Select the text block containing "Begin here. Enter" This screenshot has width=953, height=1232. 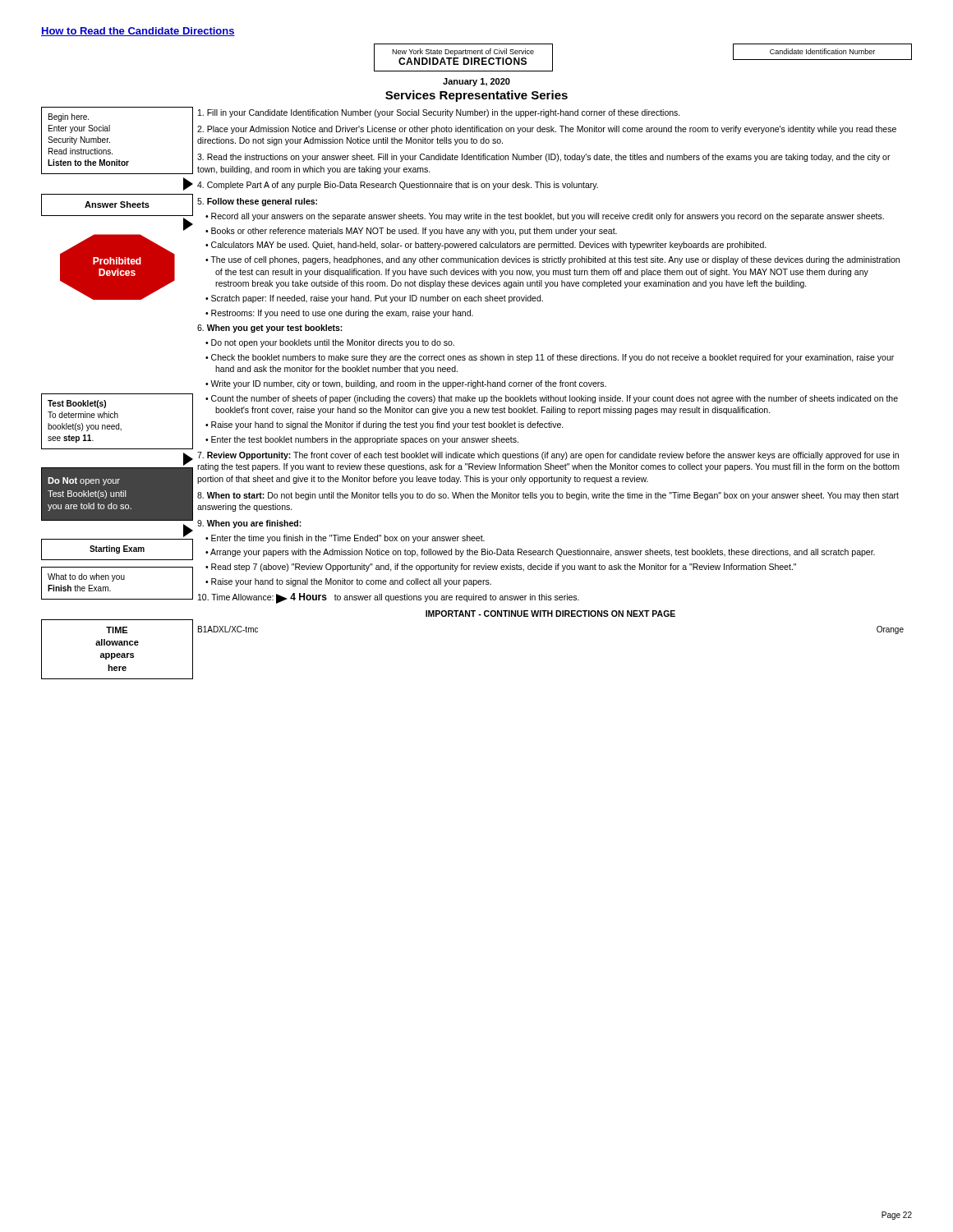(88, 140)
